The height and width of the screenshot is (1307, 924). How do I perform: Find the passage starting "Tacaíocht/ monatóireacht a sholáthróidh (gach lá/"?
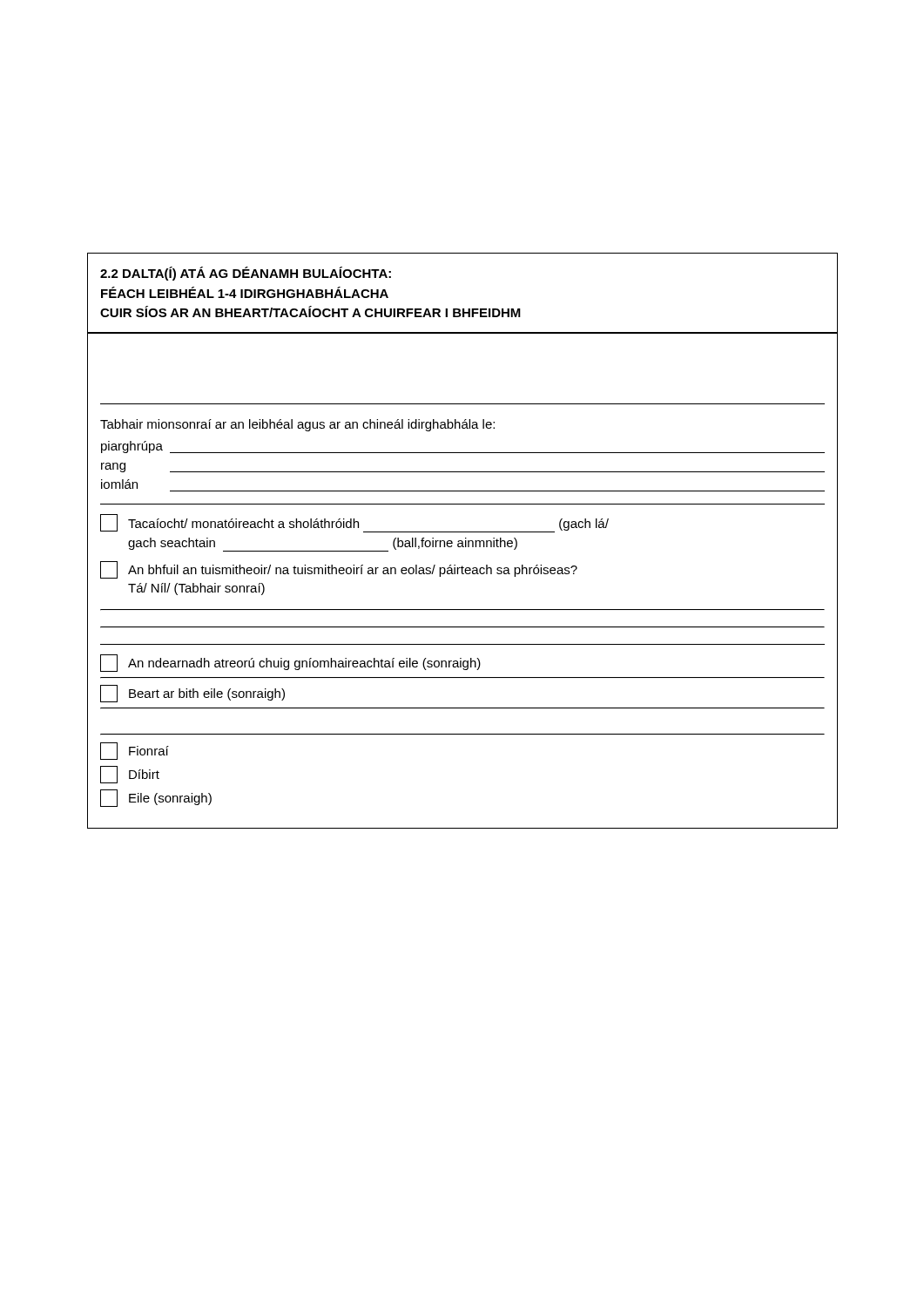click(x=354, y=532)
